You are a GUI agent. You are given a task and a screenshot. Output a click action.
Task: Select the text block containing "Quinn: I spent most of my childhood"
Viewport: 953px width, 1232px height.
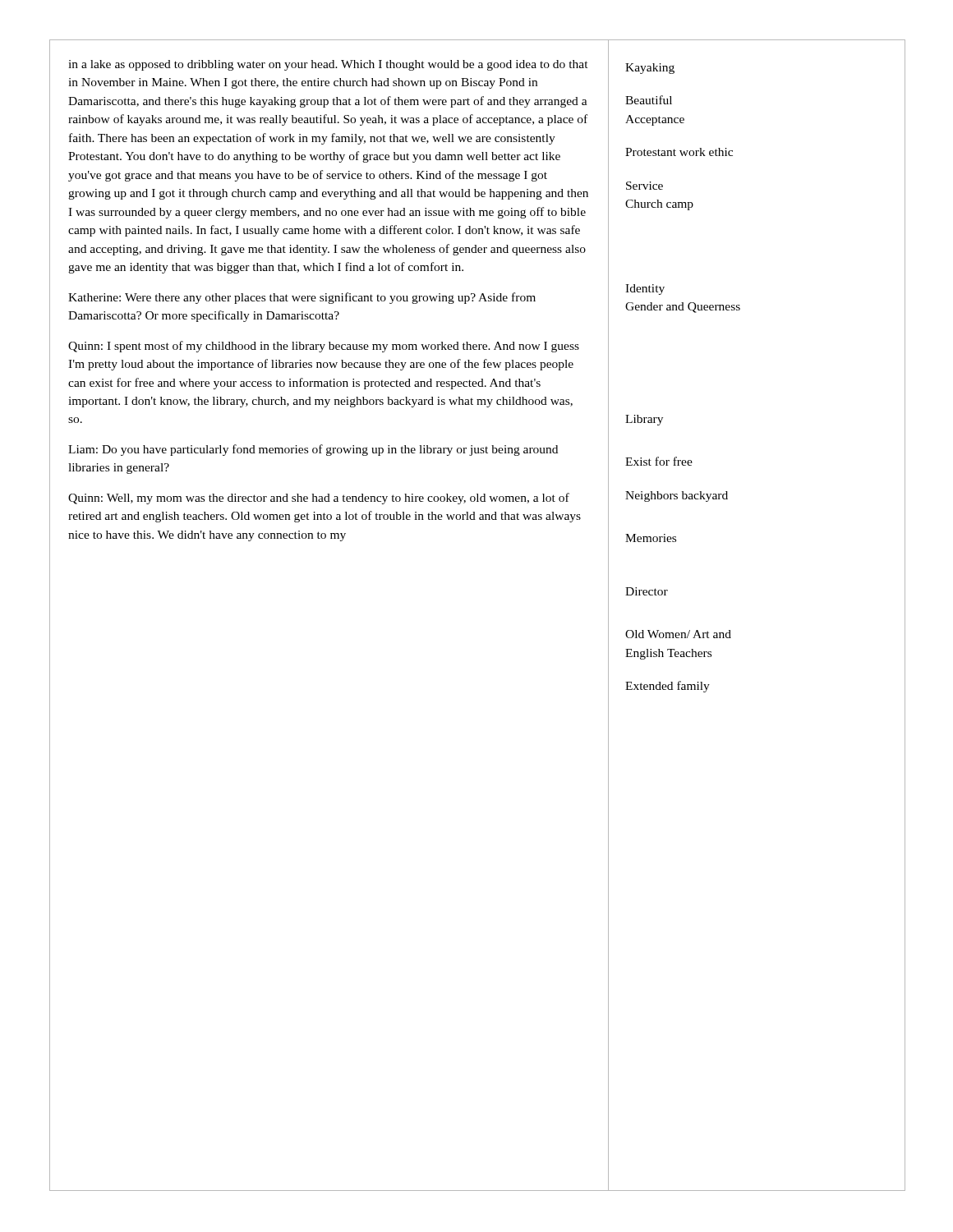pos(329,382)
